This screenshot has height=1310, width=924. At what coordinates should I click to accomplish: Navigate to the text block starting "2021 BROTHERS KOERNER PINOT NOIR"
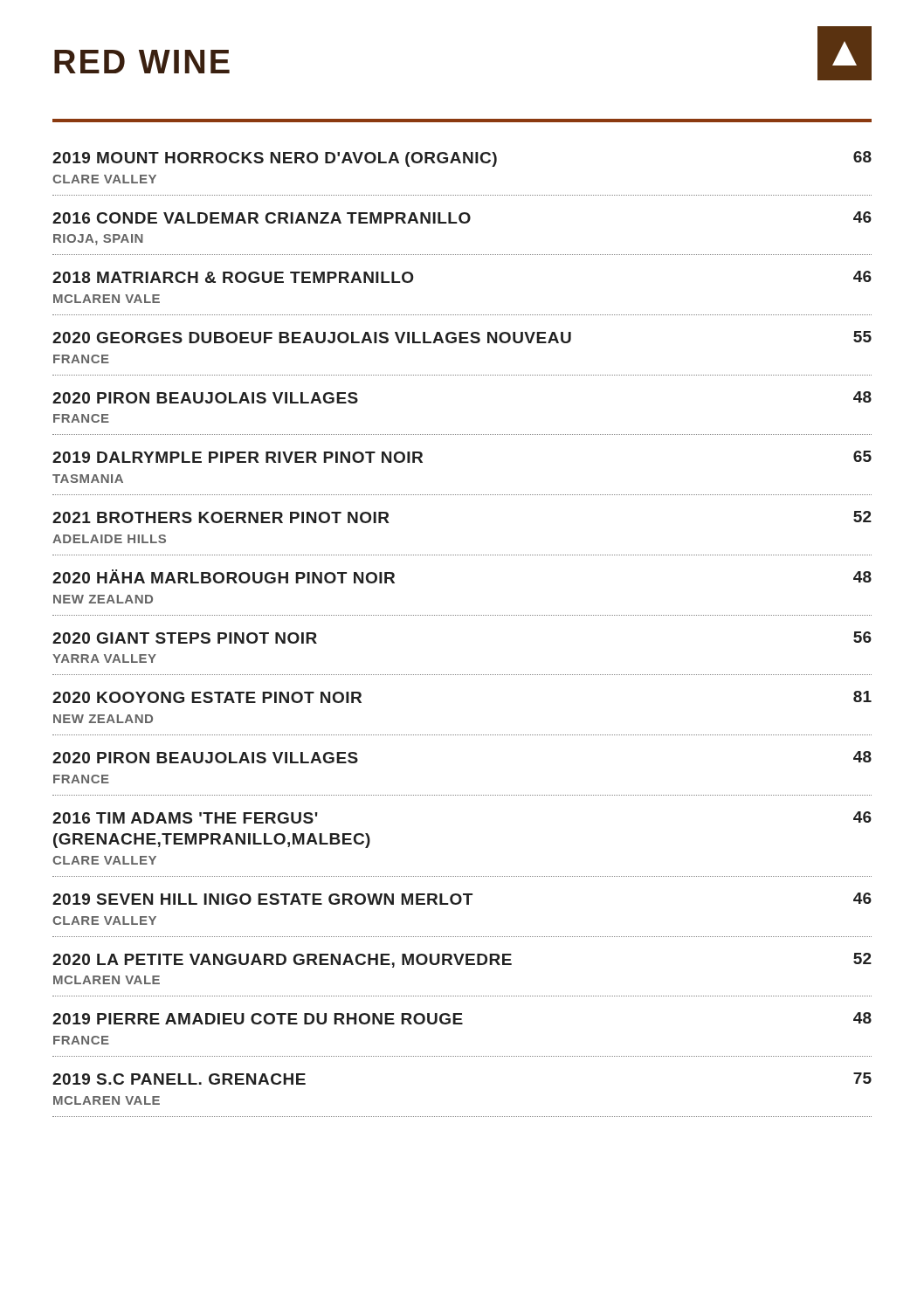pyautogui.click(x=214, y=517)
